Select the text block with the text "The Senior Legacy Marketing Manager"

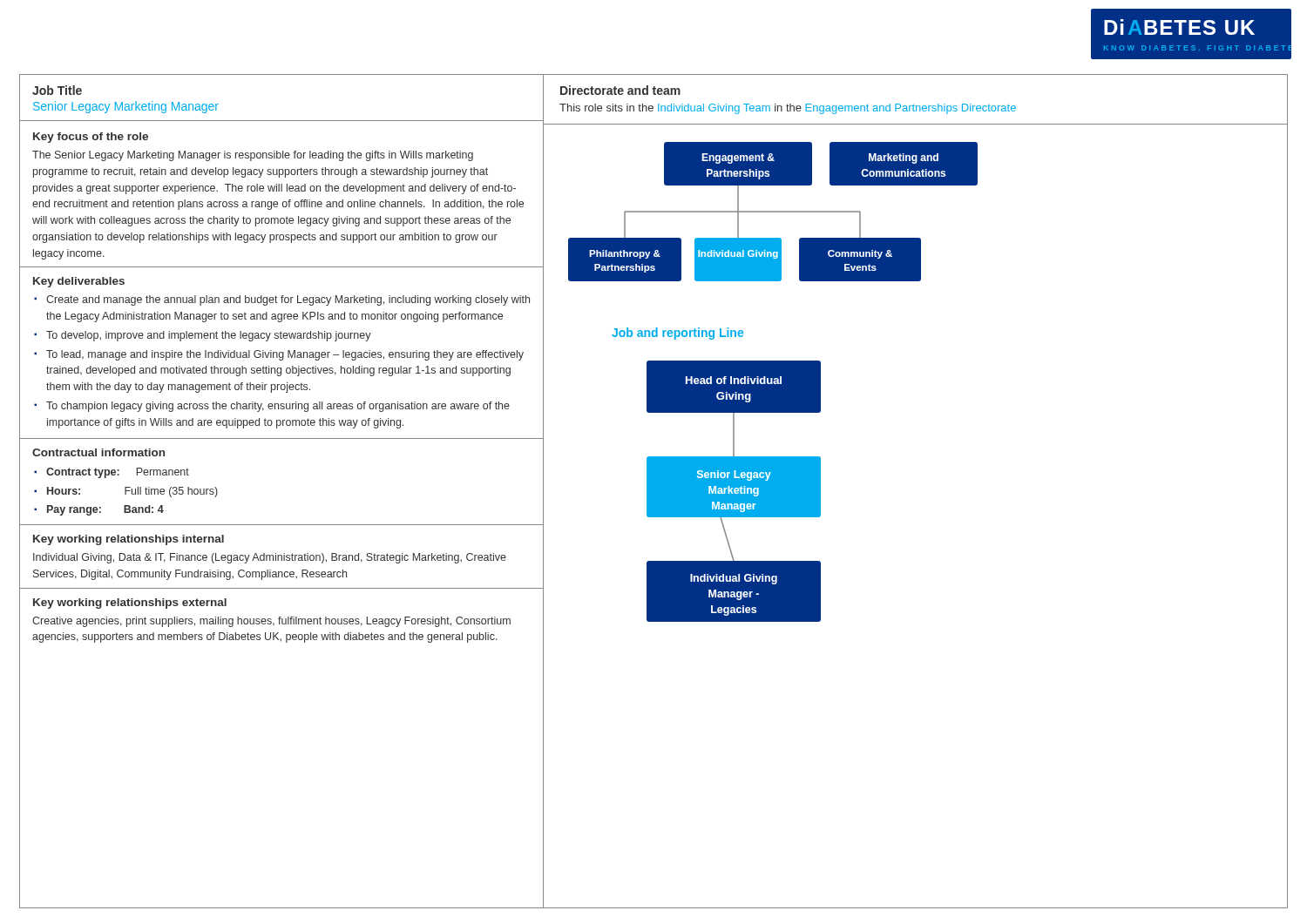278,204
